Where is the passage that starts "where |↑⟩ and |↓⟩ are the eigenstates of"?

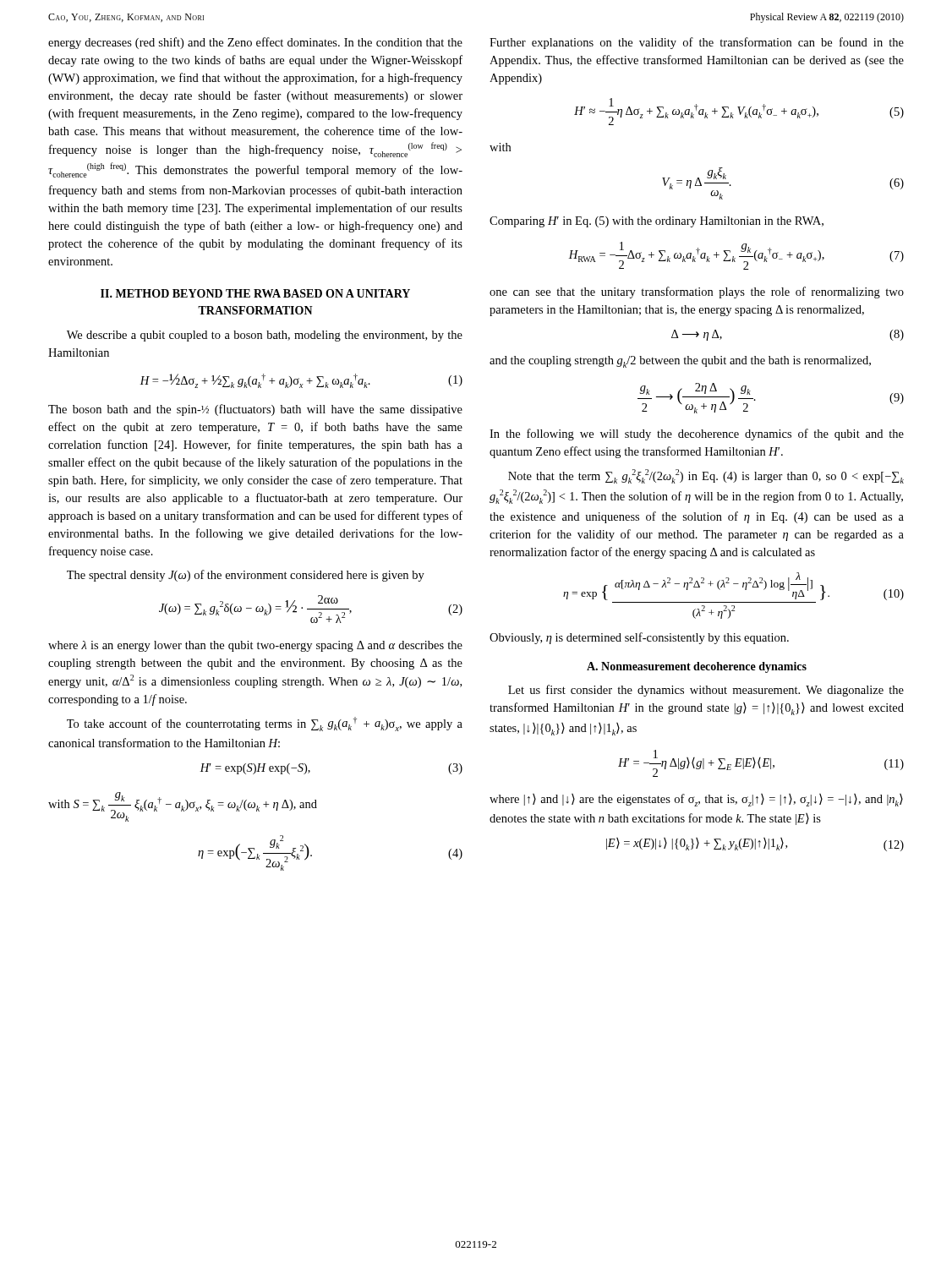click(x=697, y=809)
